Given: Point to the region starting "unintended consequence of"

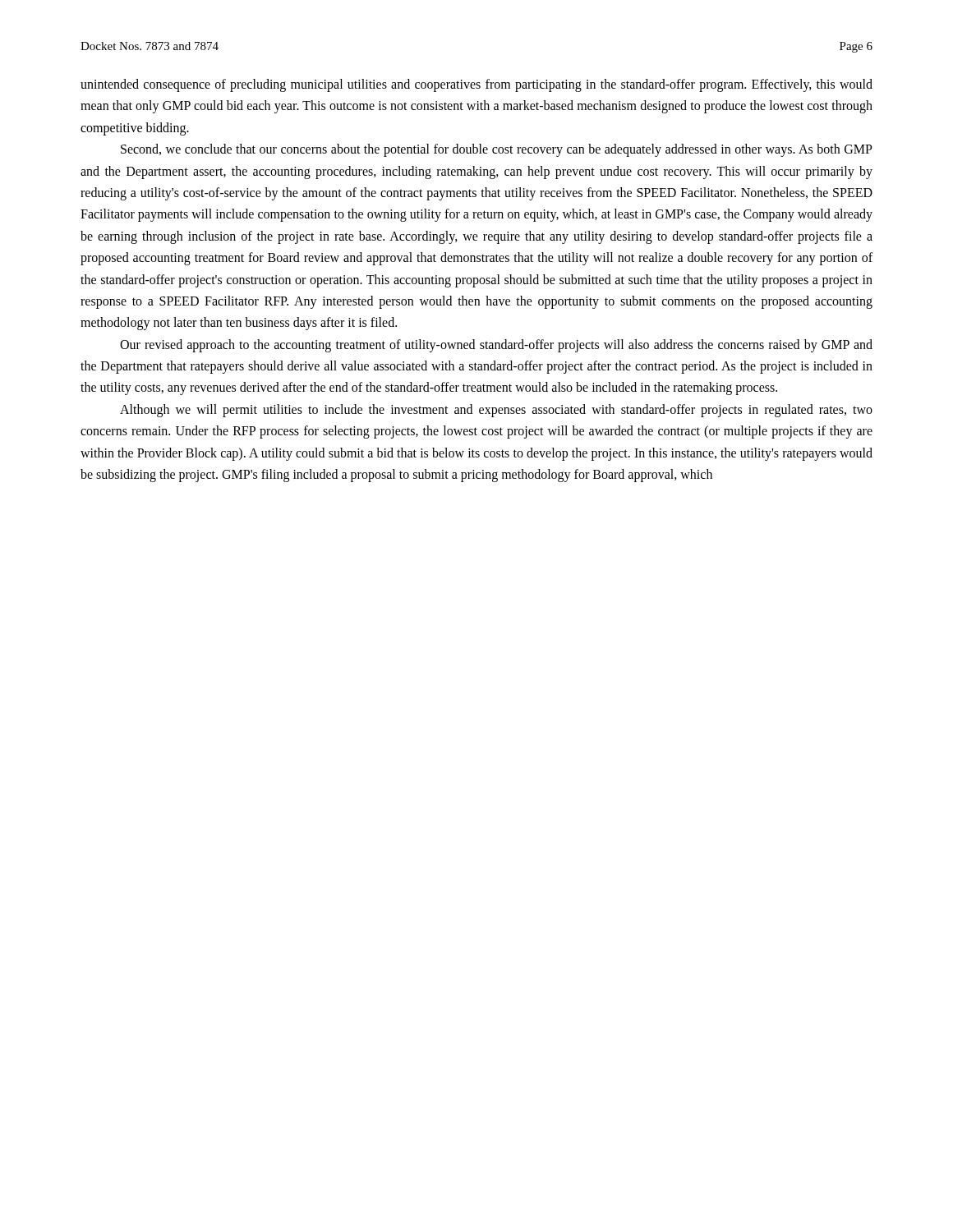Looking at the screenshot, I should coord(476,280).
